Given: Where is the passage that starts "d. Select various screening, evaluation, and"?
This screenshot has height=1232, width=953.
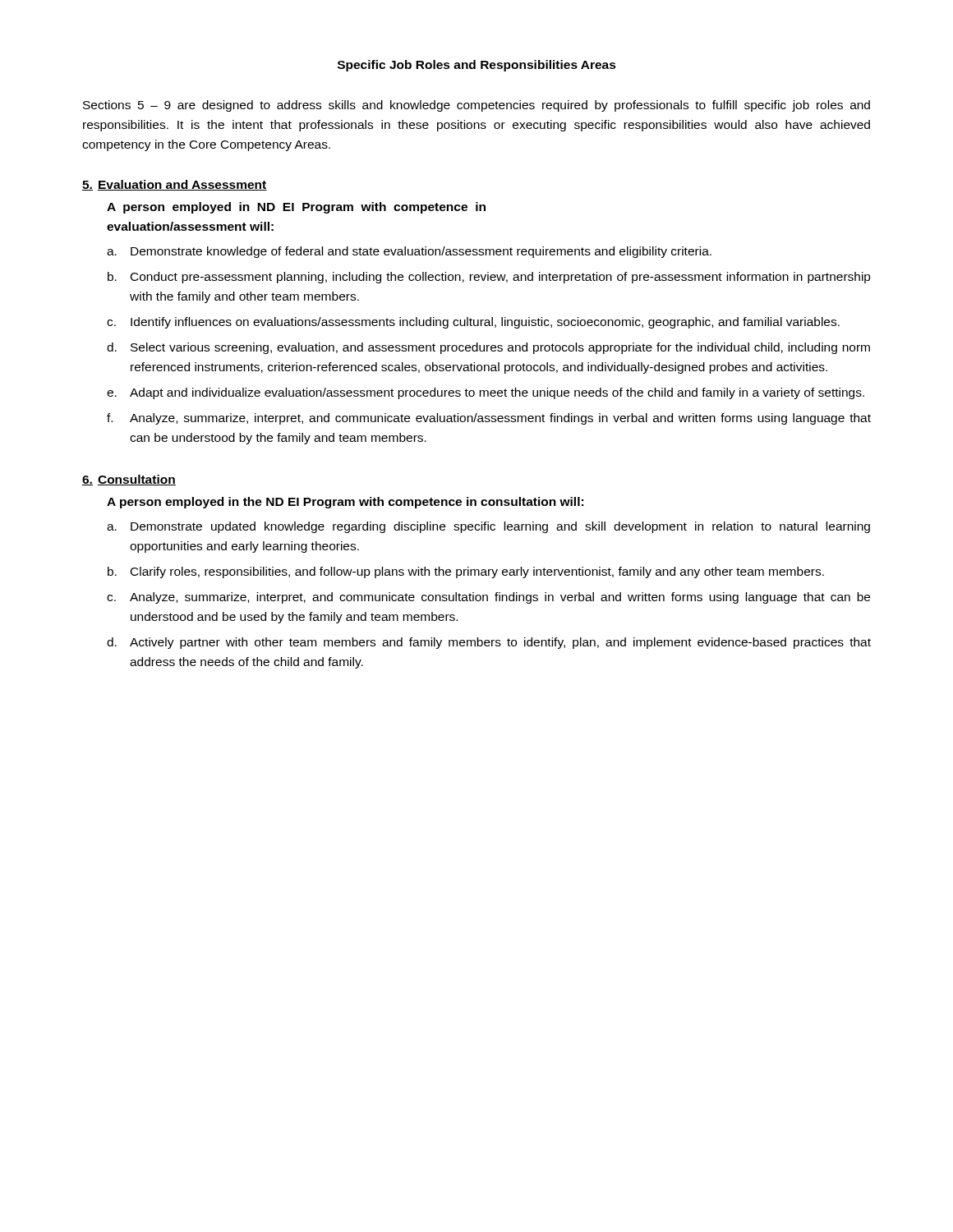Looking at the screenshot, I should click(489, 357).
